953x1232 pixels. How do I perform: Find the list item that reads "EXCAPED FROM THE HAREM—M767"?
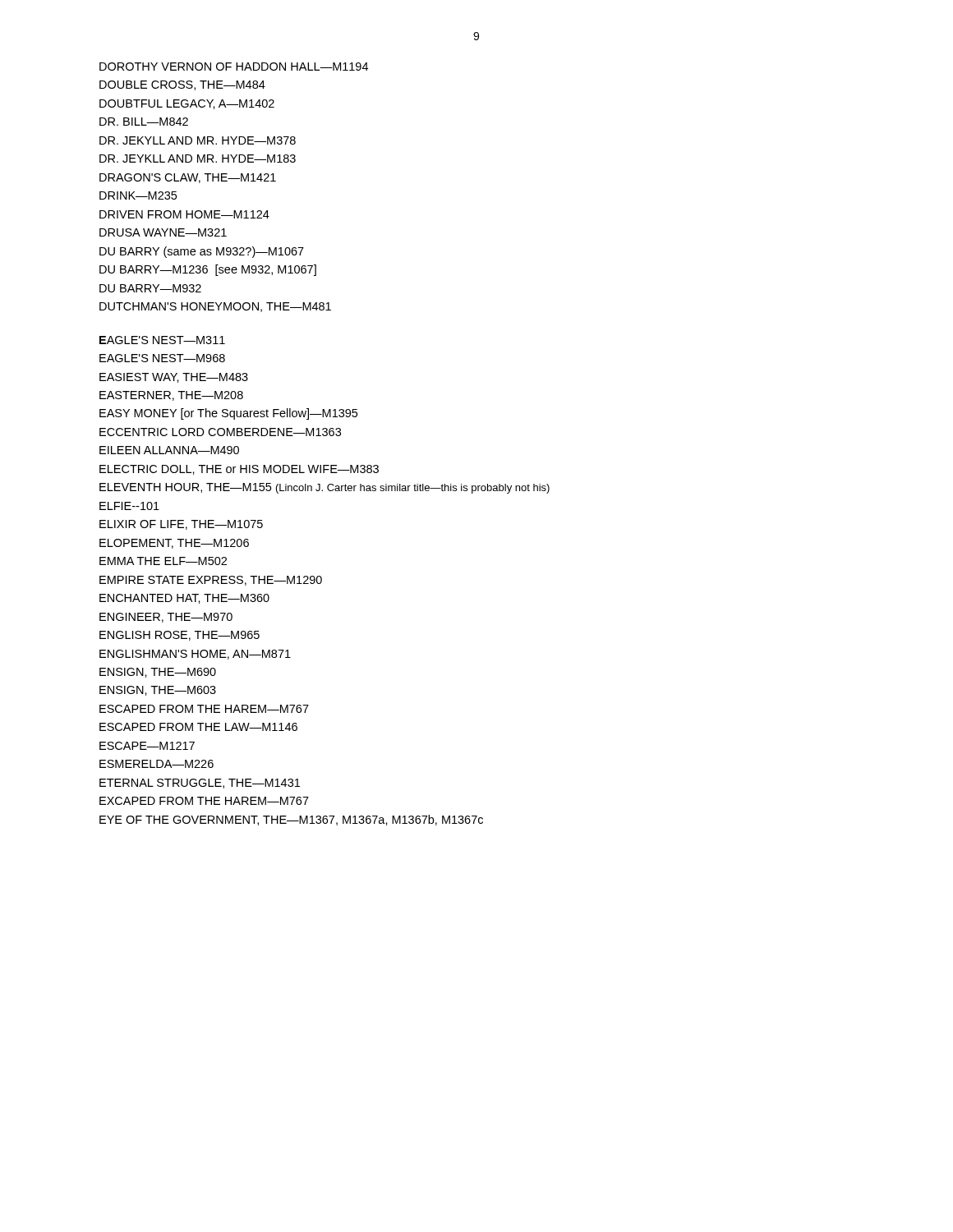click(204, 801)
